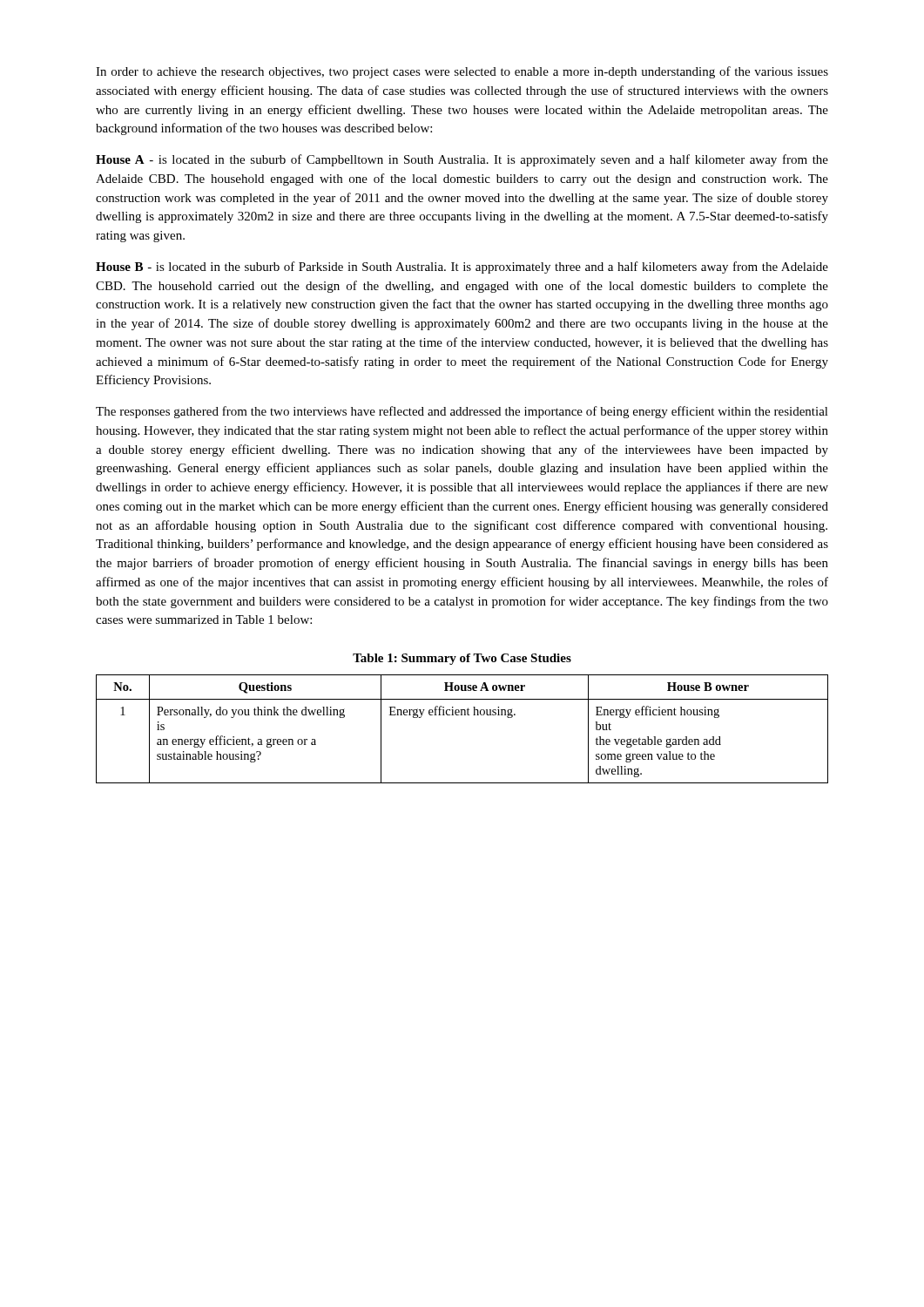Viewport: 924px width, 1307px height.
Task: Find the block on this page that starts "House B -"
Action: (462, 324)
